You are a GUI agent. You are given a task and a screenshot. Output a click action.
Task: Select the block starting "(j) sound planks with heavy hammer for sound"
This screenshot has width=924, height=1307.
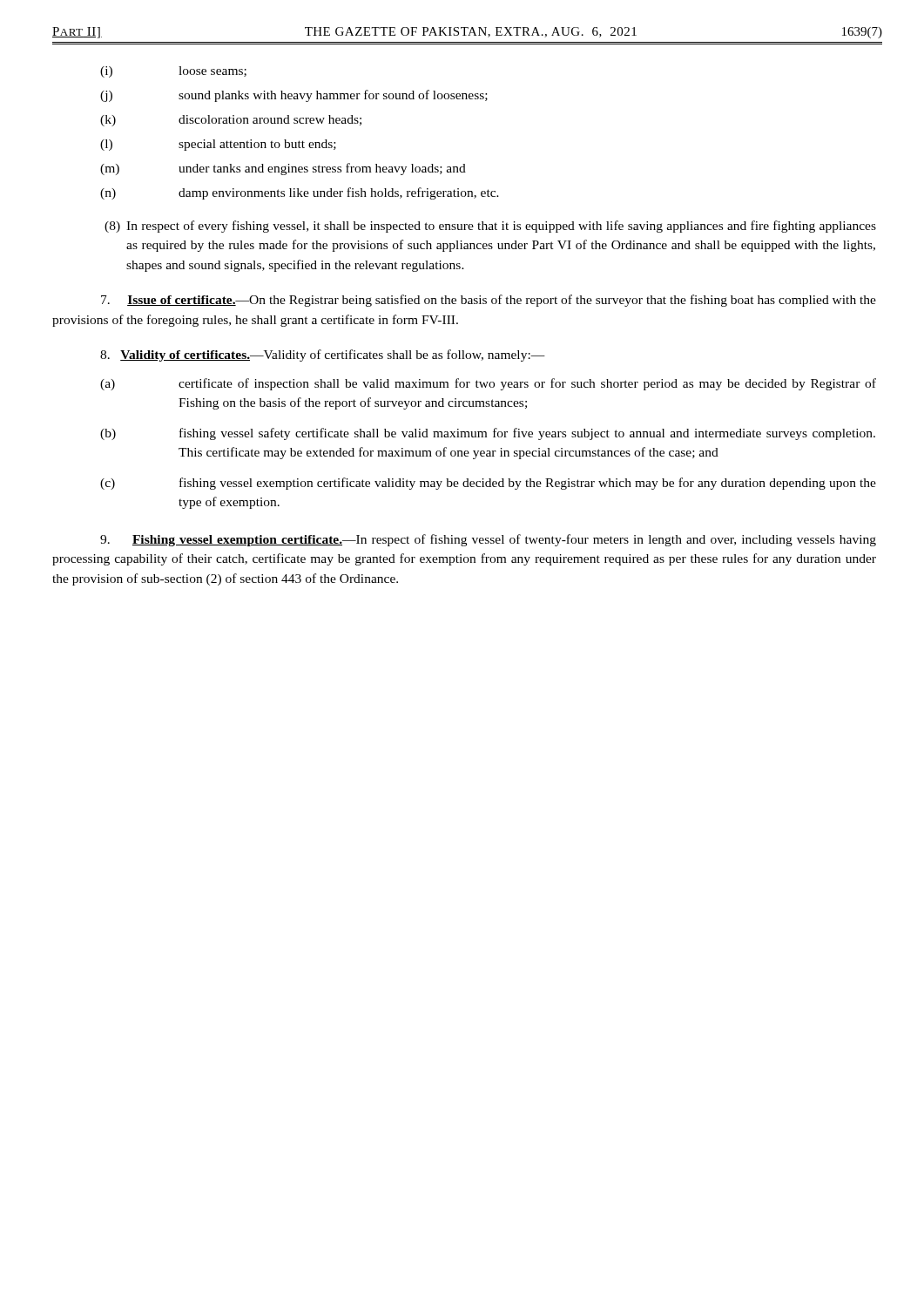tap(464, 95)
